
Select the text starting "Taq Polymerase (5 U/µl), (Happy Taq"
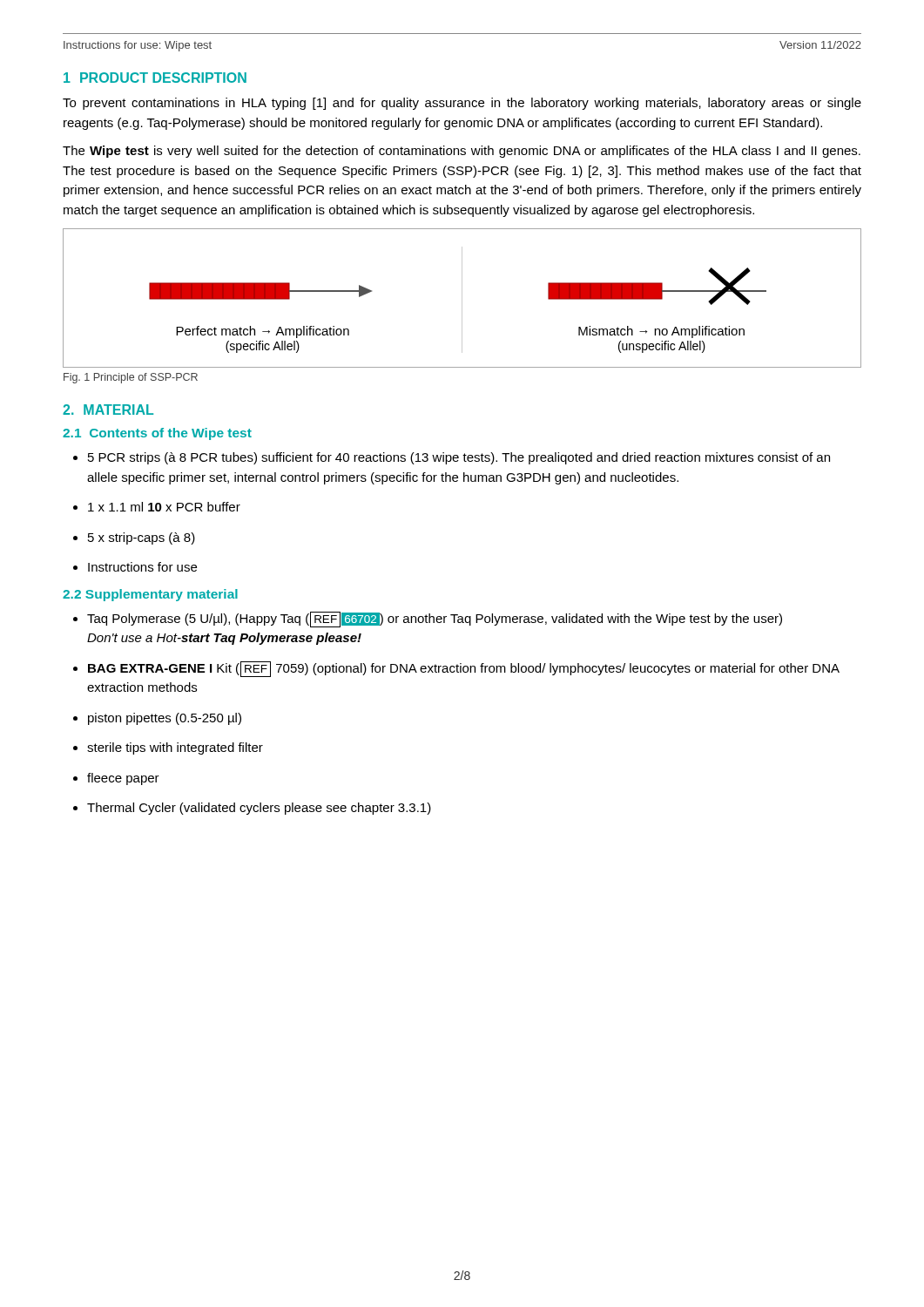pyautogui.click(x=435, y=628)
